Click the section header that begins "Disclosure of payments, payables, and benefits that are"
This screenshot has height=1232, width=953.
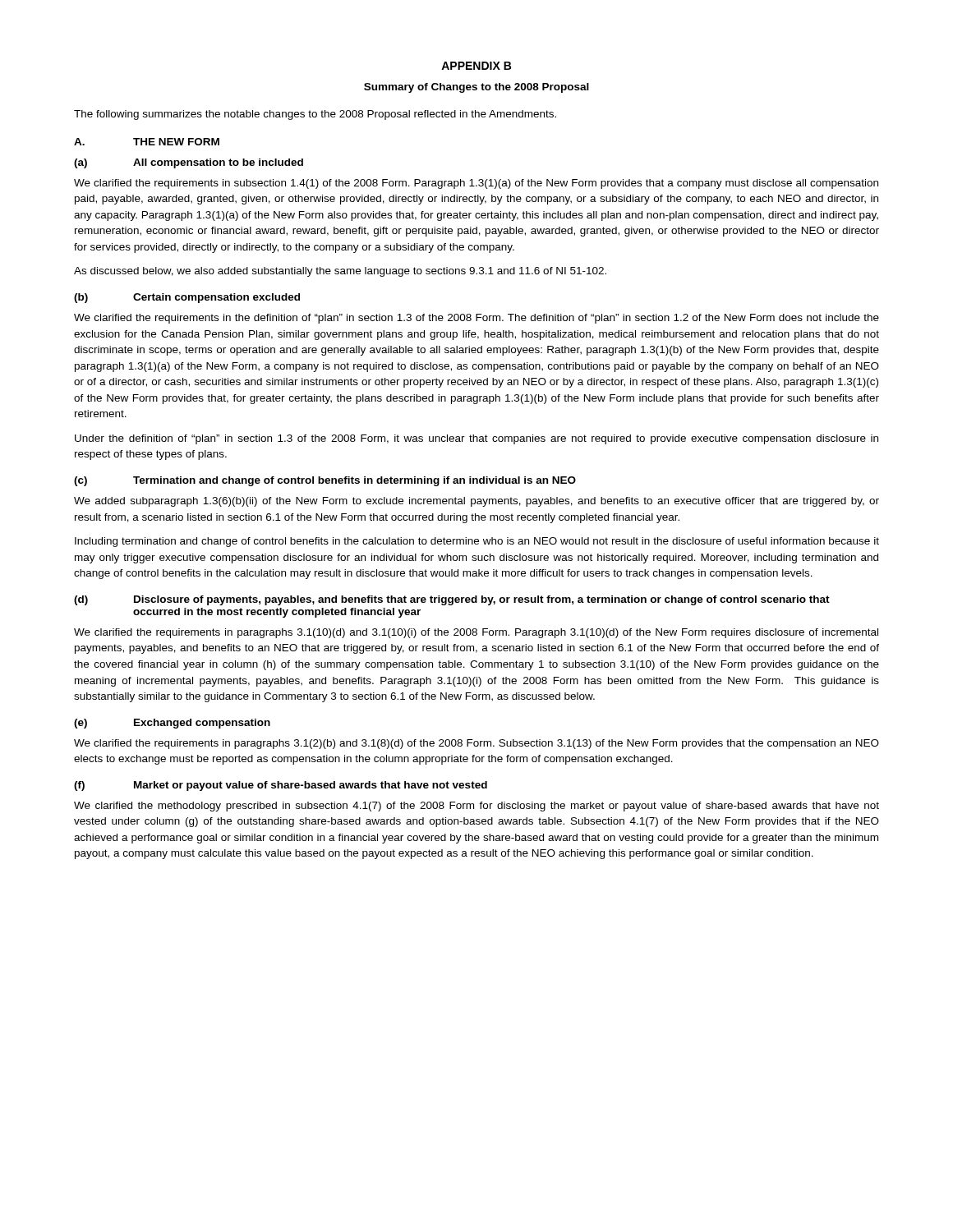click(x=481, y=605)
